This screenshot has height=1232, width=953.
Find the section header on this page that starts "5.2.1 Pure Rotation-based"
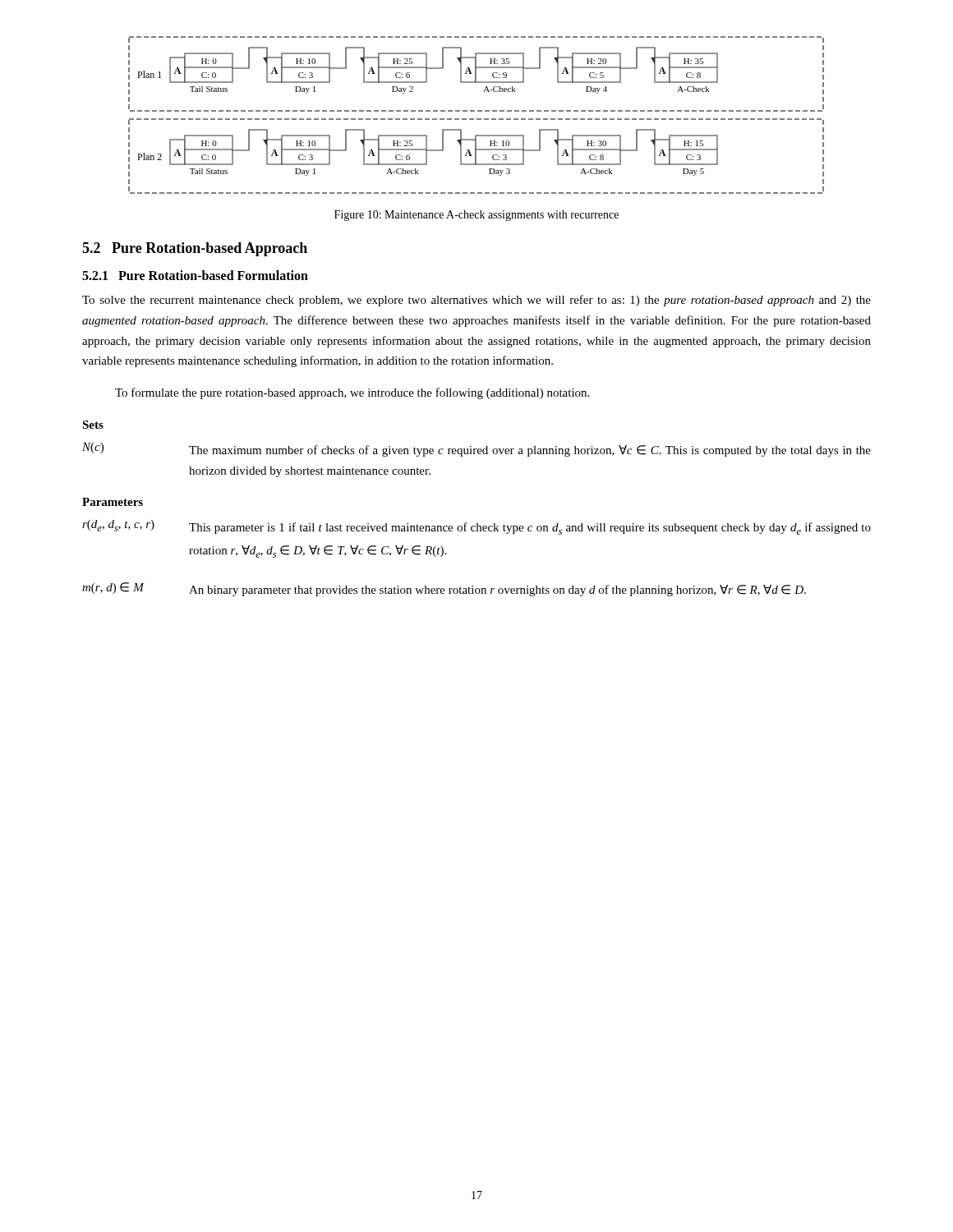195,276
